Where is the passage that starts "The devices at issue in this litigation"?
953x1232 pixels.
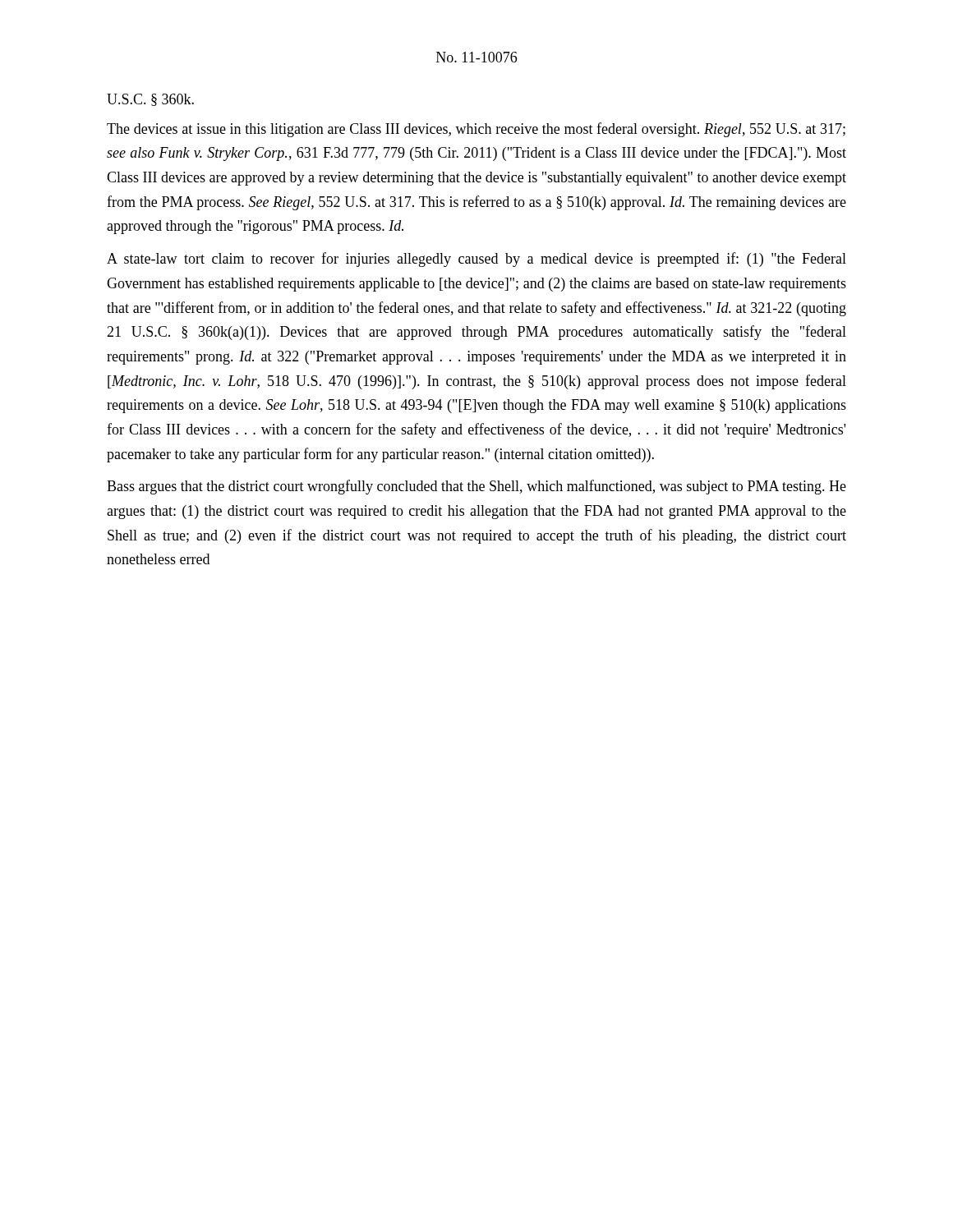pyautogui.click(x=476, y=178)
